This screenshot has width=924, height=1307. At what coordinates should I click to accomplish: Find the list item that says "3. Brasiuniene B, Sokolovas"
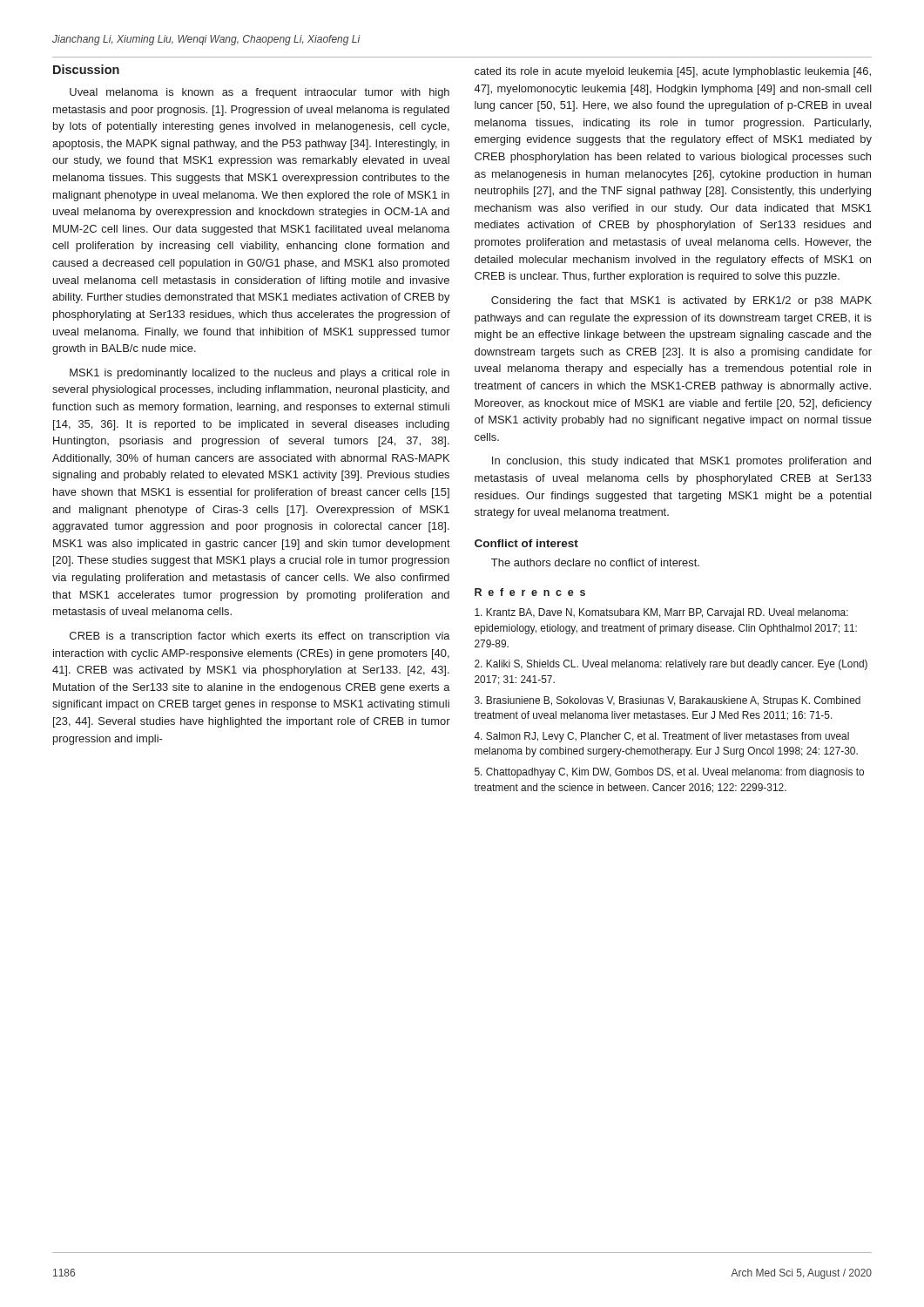click(667, 708)
